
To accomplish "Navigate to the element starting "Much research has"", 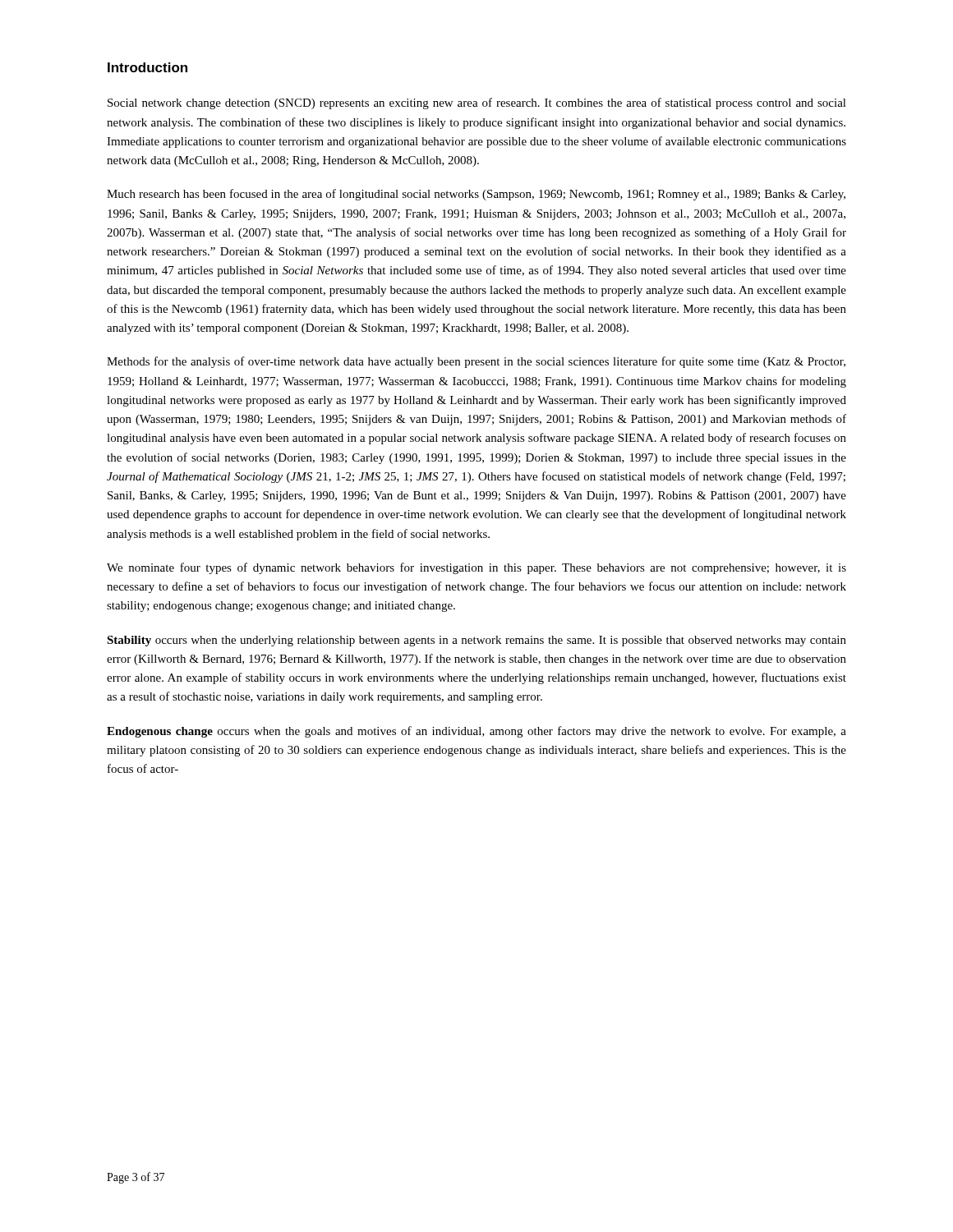I will (x=476, y=261).
